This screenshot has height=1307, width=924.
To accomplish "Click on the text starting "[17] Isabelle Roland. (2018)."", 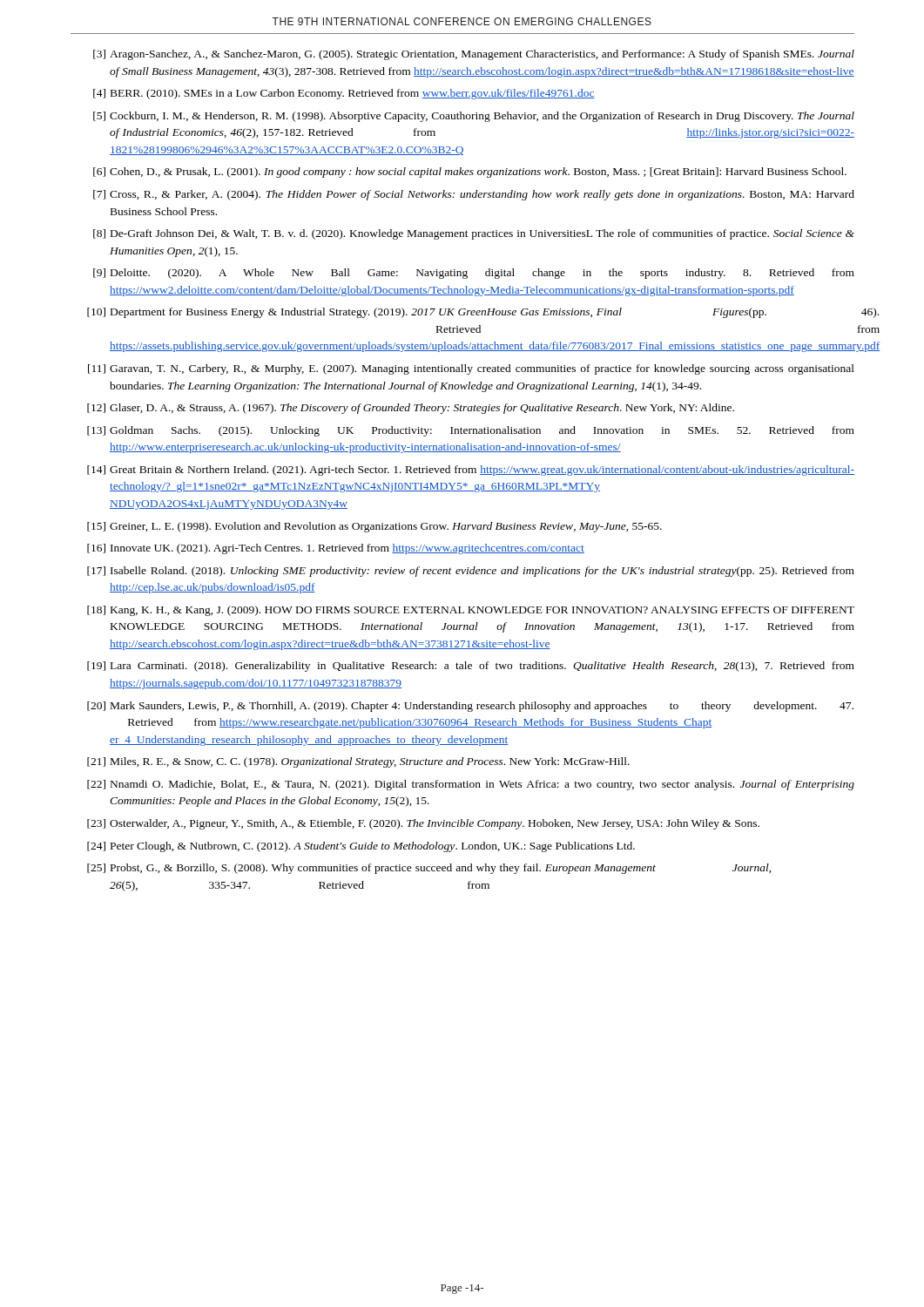I will coord(466,579).
